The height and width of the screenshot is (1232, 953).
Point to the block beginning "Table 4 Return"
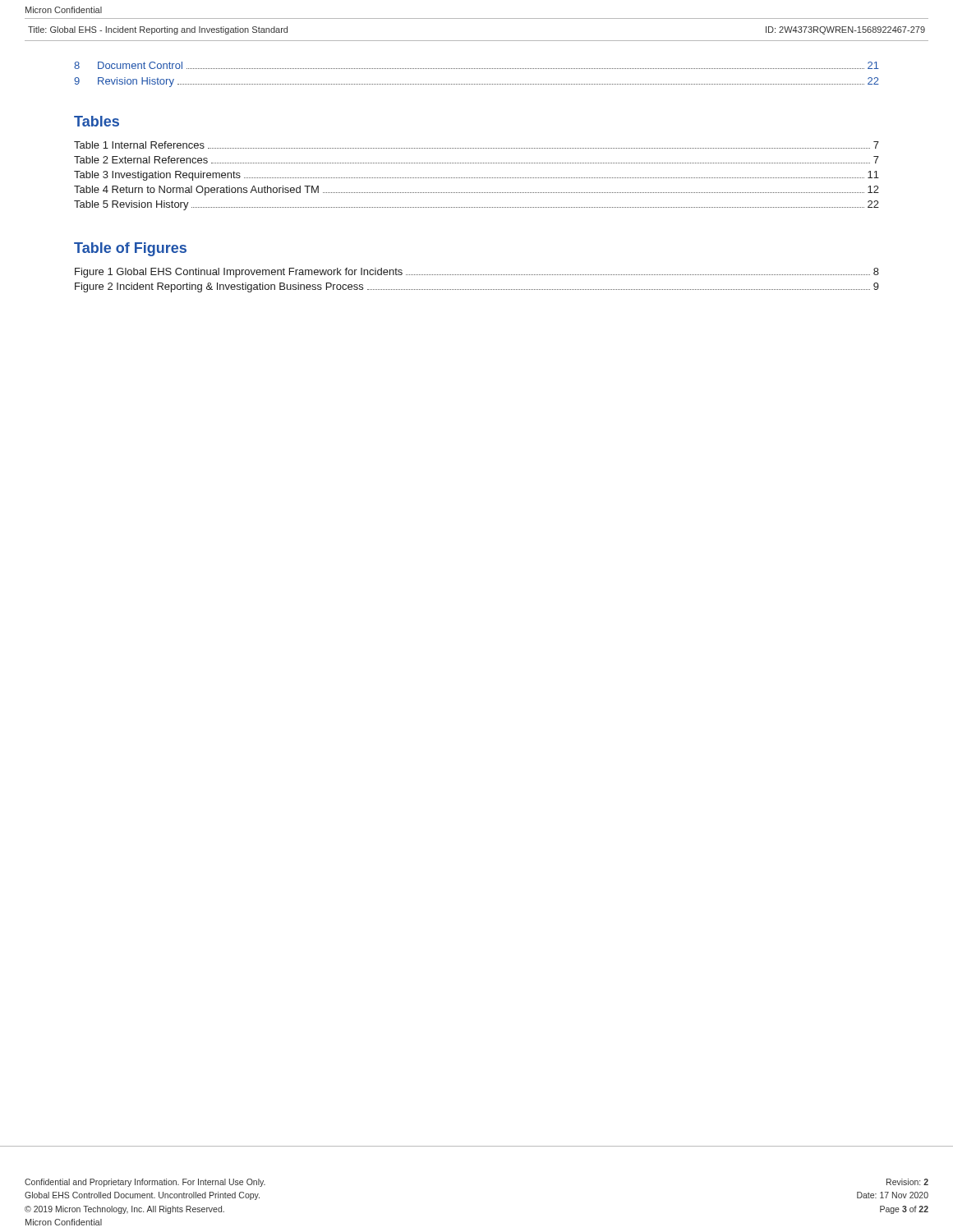click(476, 189)
